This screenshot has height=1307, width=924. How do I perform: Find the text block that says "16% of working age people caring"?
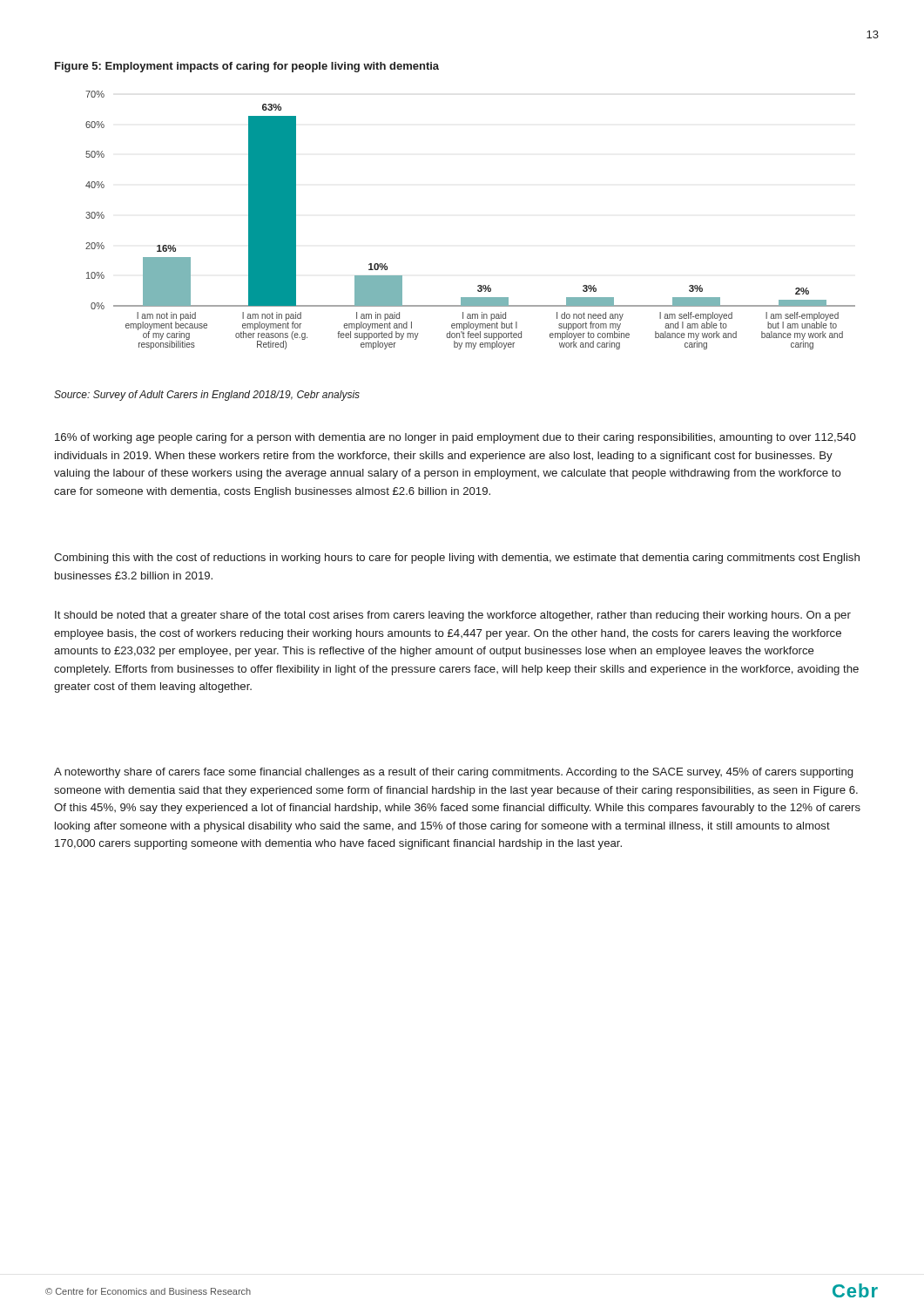[455, 464]
